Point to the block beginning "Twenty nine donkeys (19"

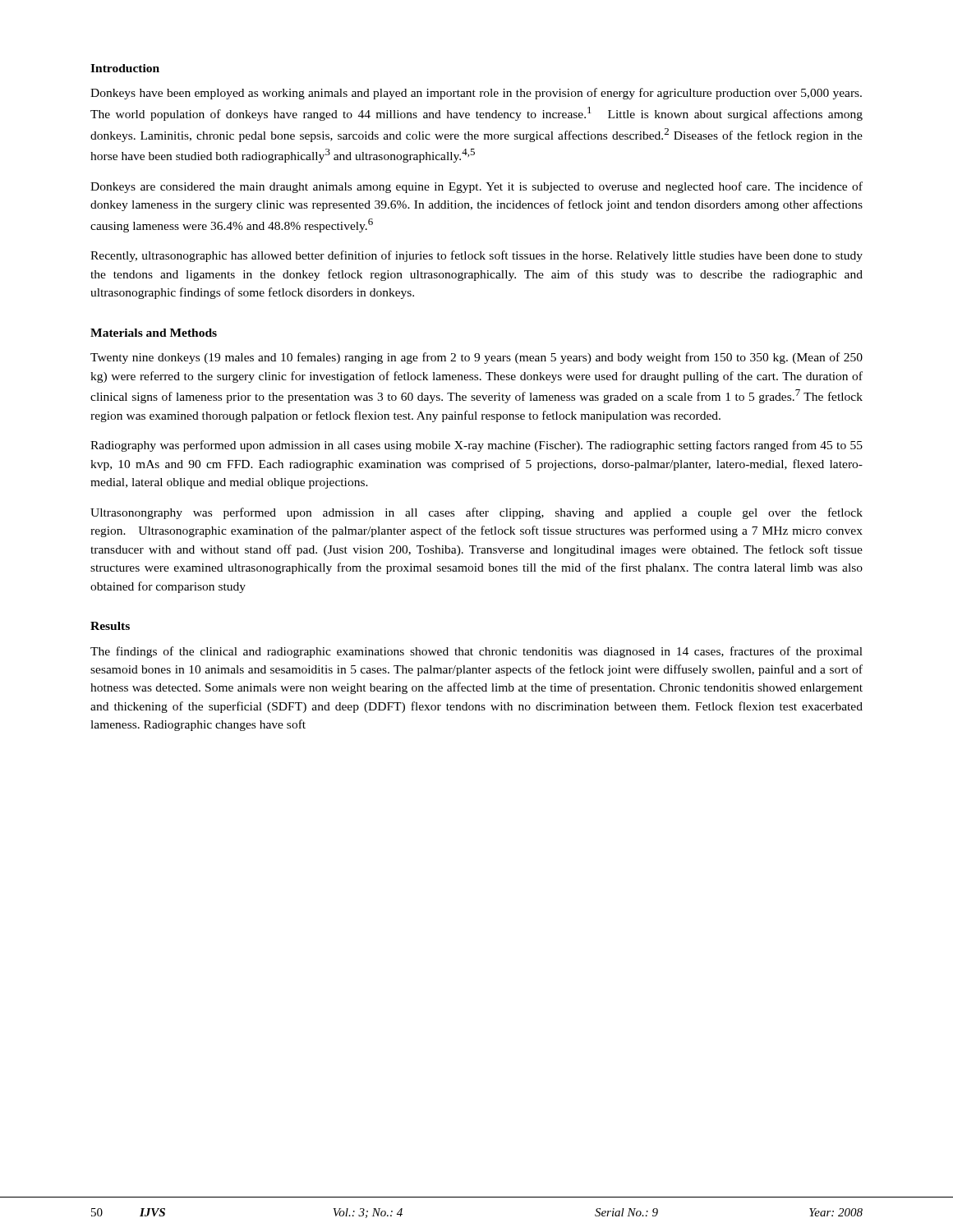pyautogui.click(x=476, y=386)
